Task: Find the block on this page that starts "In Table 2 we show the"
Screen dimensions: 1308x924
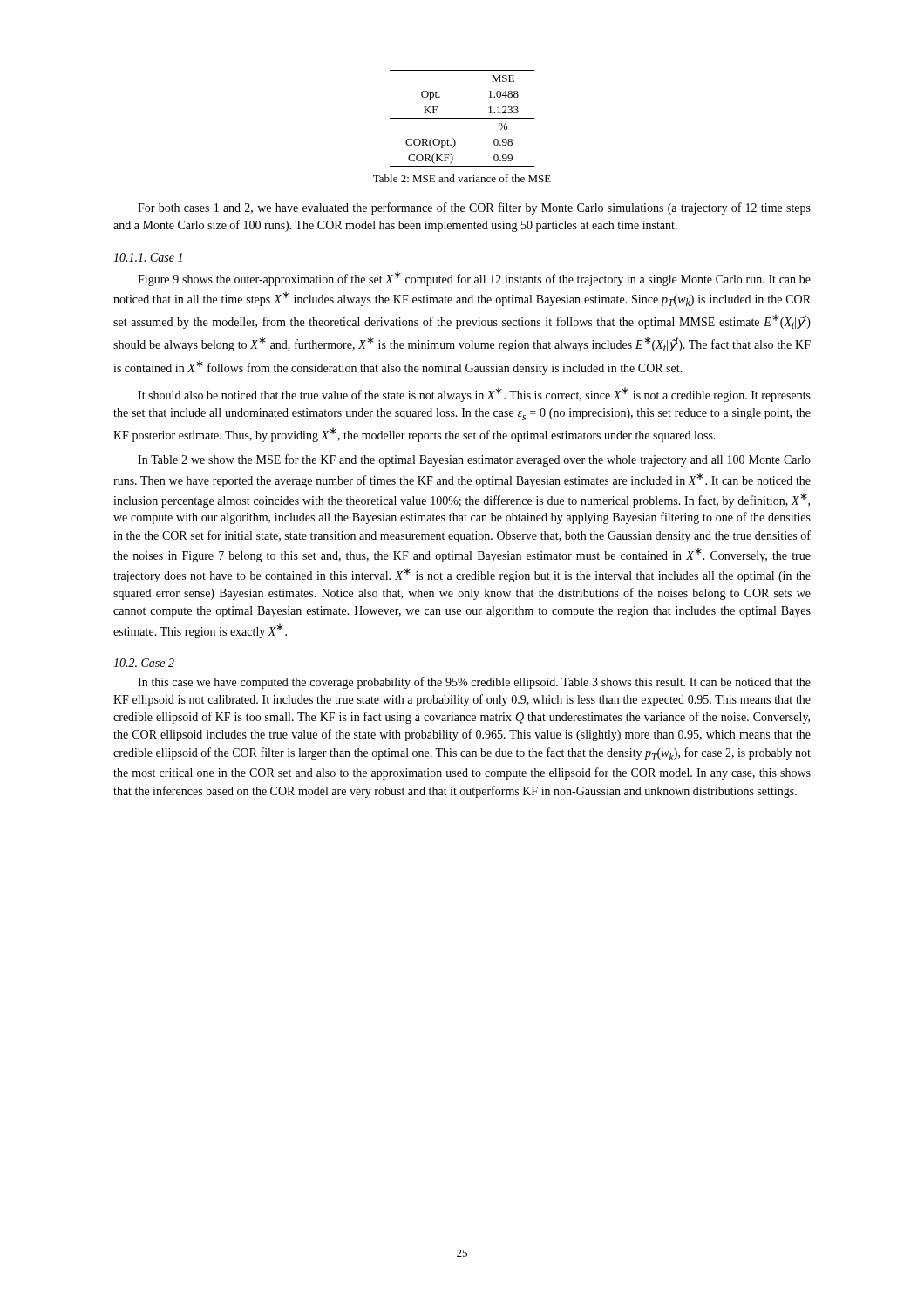Action: click(x=462, y=546)
